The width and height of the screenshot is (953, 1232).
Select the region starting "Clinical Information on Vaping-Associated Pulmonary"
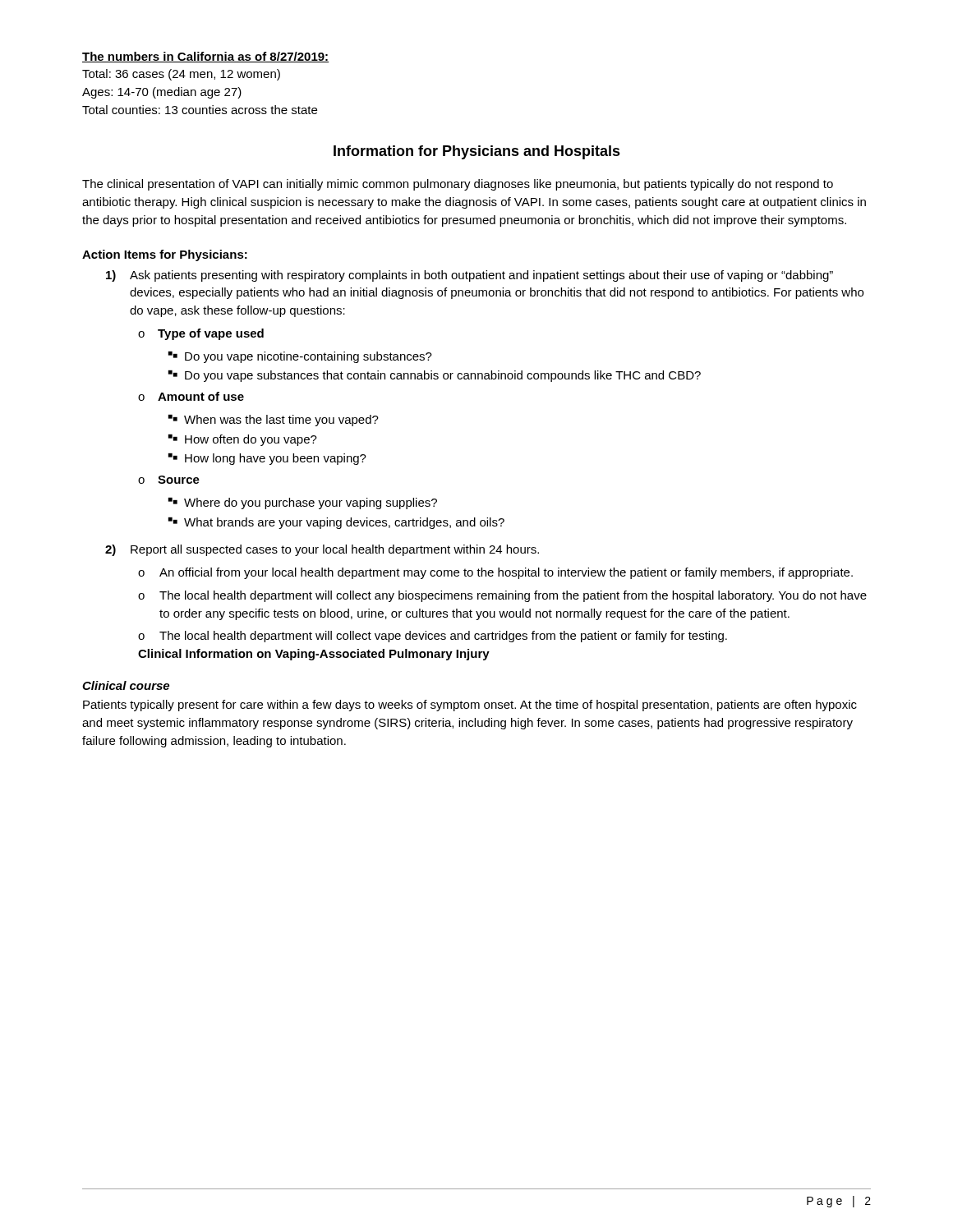coord(314,653)
